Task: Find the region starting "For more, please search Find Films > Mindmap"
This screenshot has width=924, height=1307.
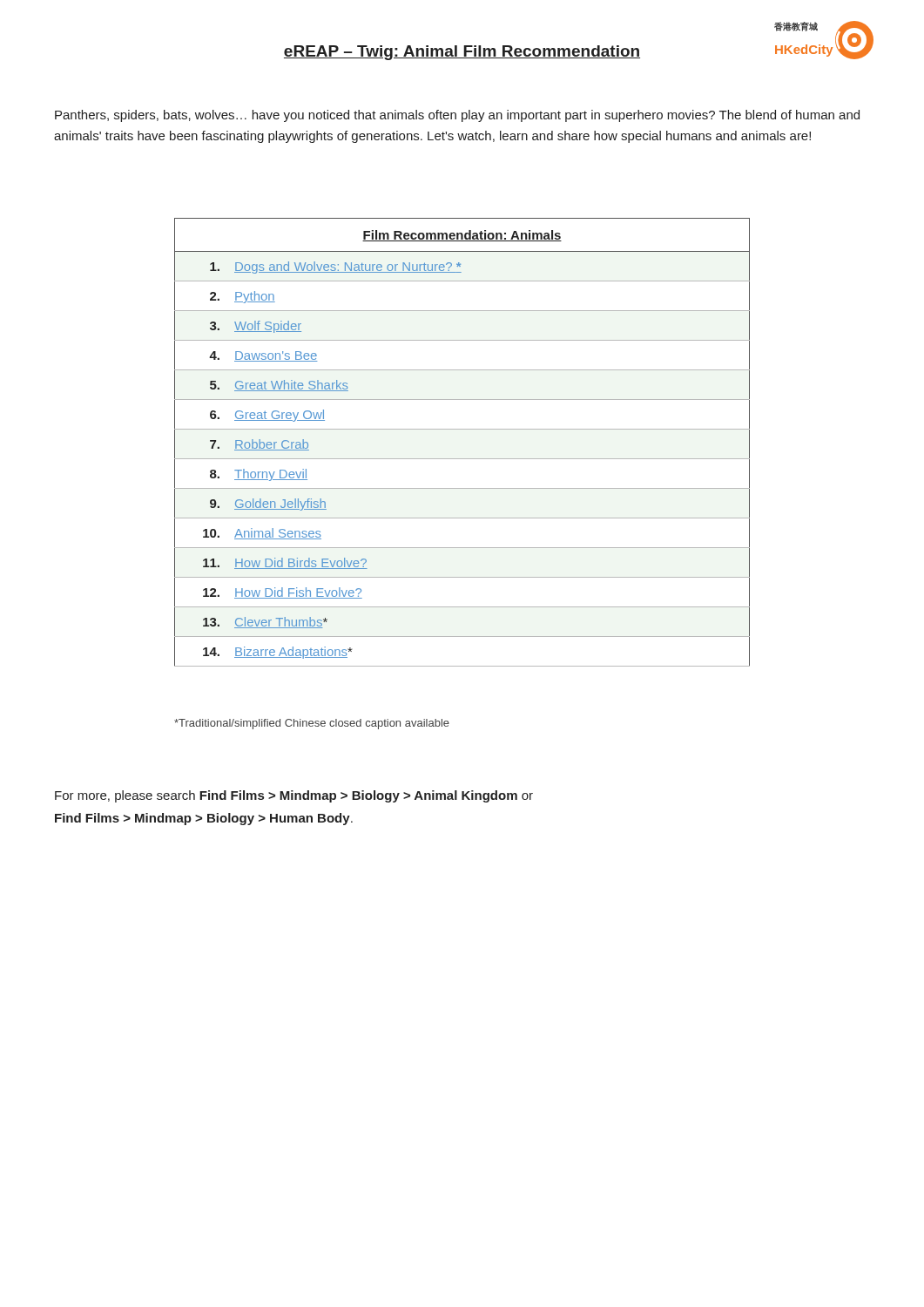Action: 293,806
